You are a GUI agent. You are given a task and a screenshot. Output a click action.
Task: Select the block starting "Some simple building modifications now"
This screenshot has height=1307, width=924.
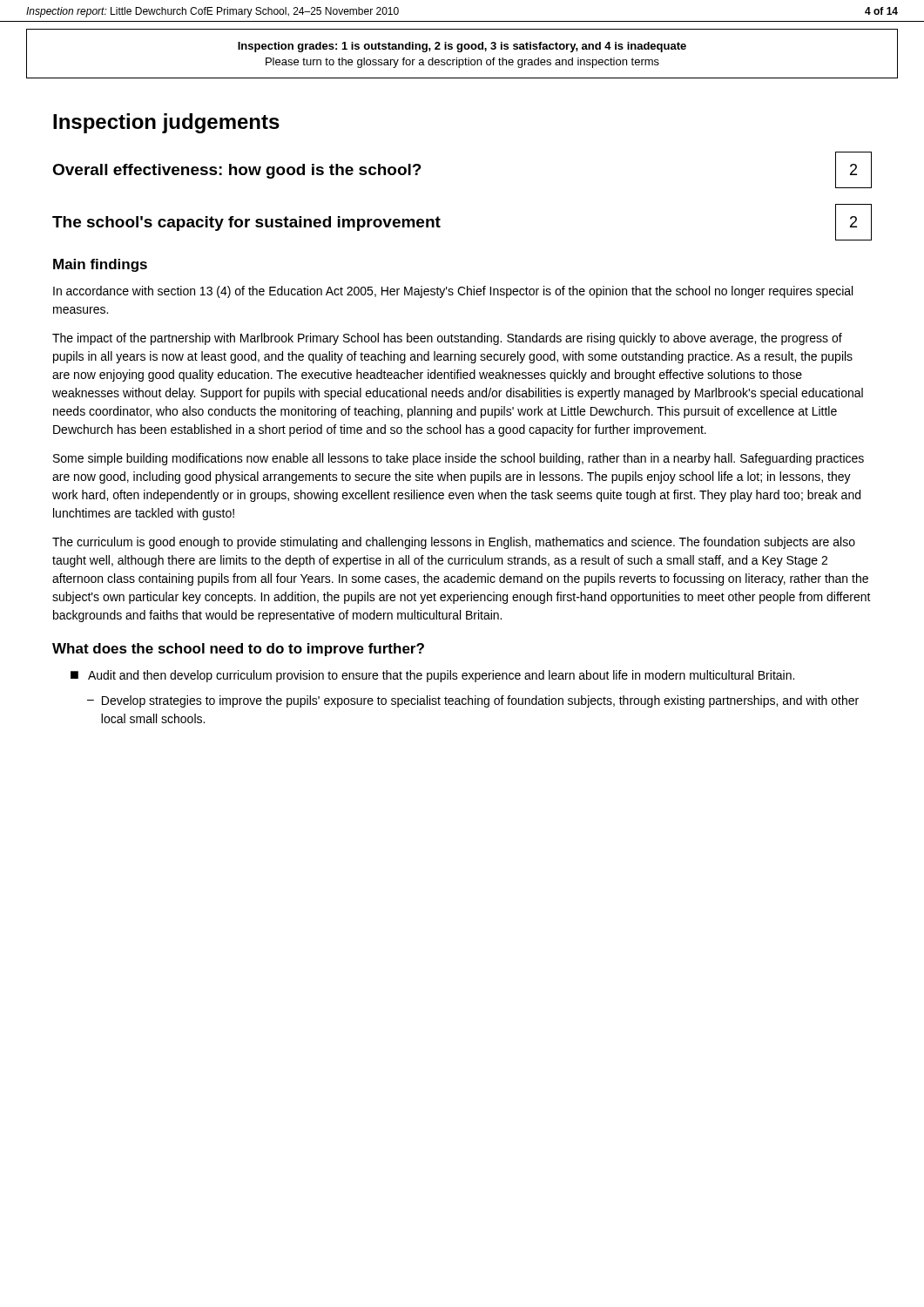[458, 486]
